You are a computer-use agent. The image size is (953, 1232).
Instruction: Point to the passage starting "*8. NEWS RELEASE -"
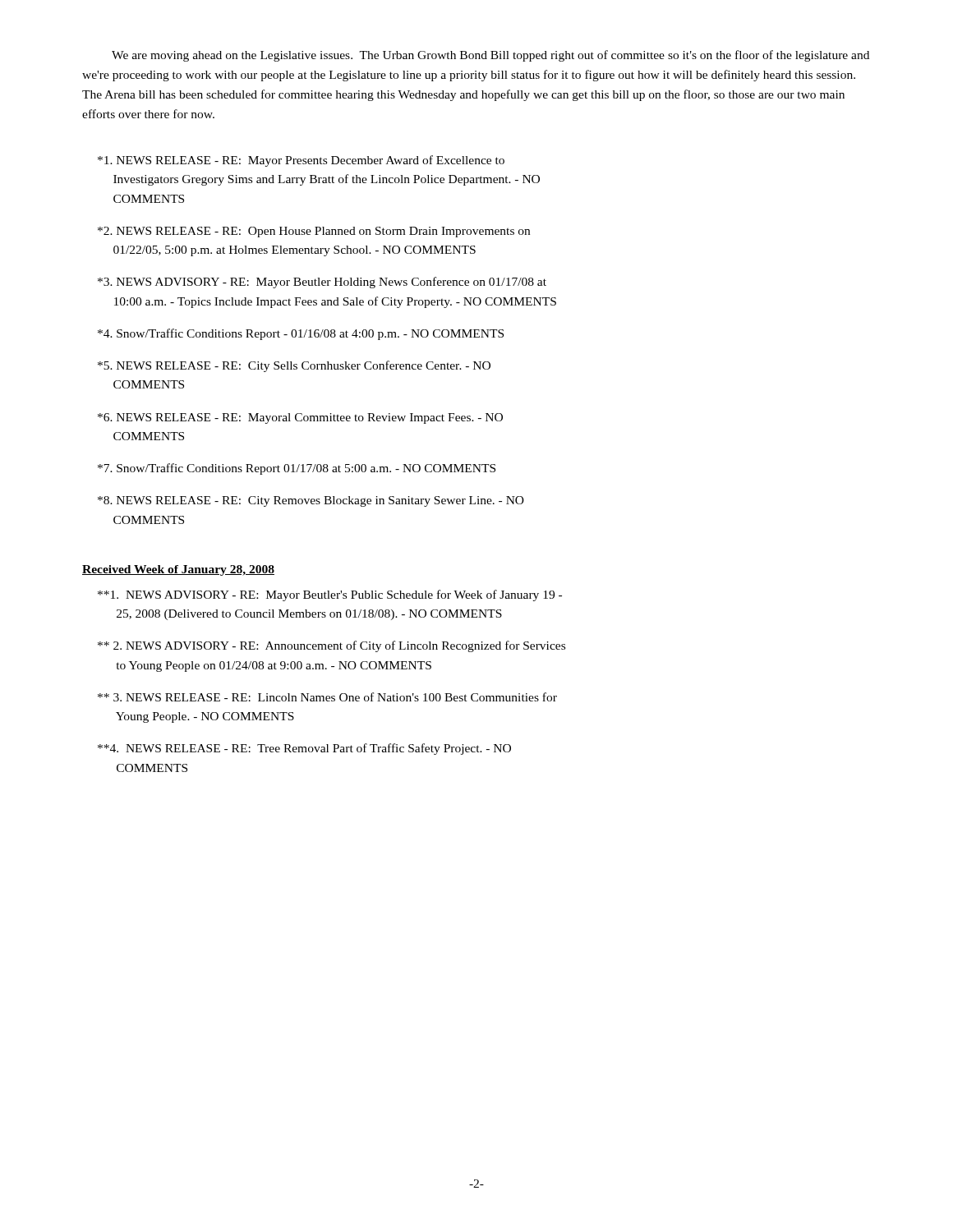point(311,510)
